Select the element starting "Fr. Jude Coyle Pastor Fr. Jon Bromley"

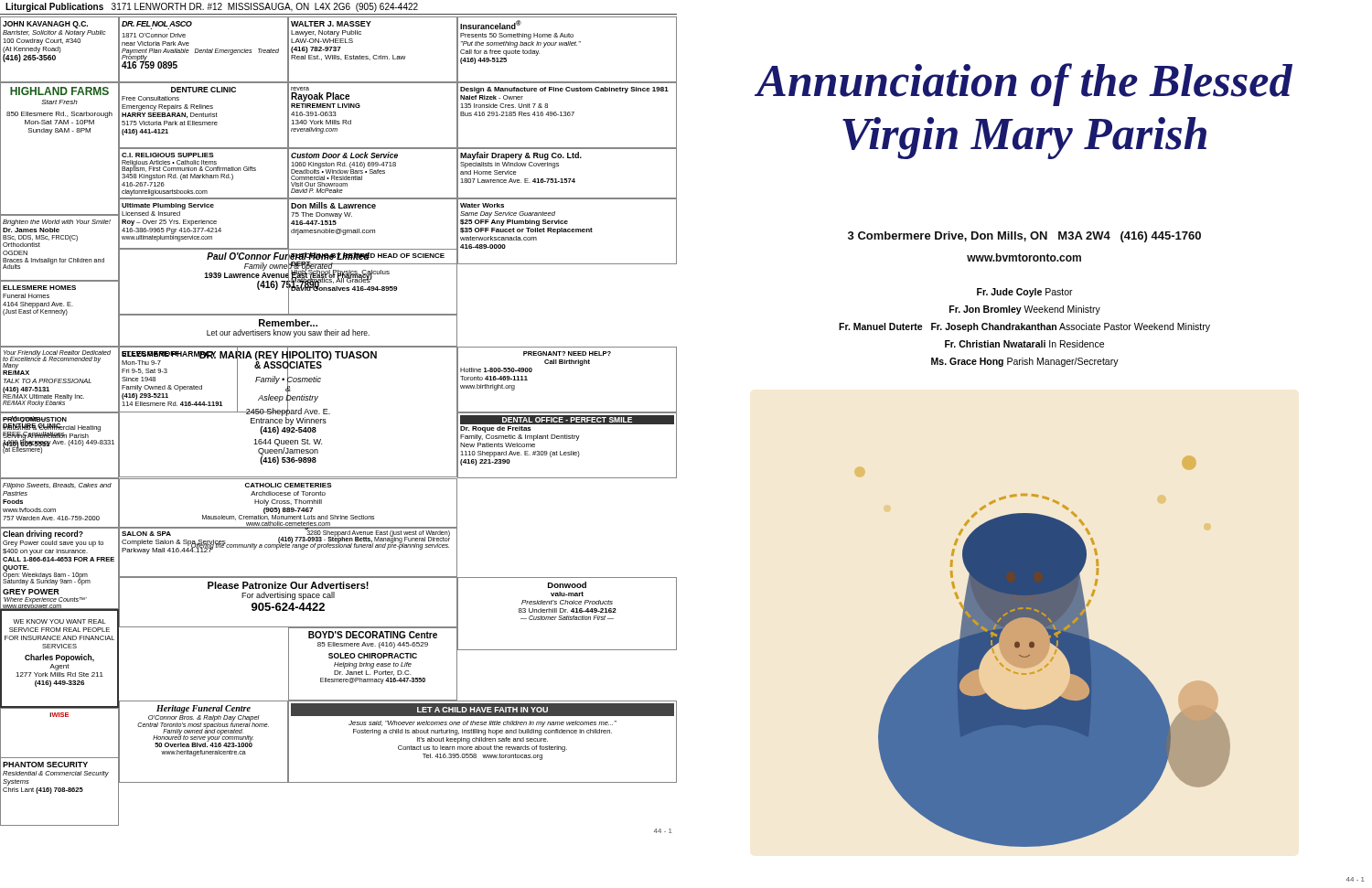click(1024, 327)
